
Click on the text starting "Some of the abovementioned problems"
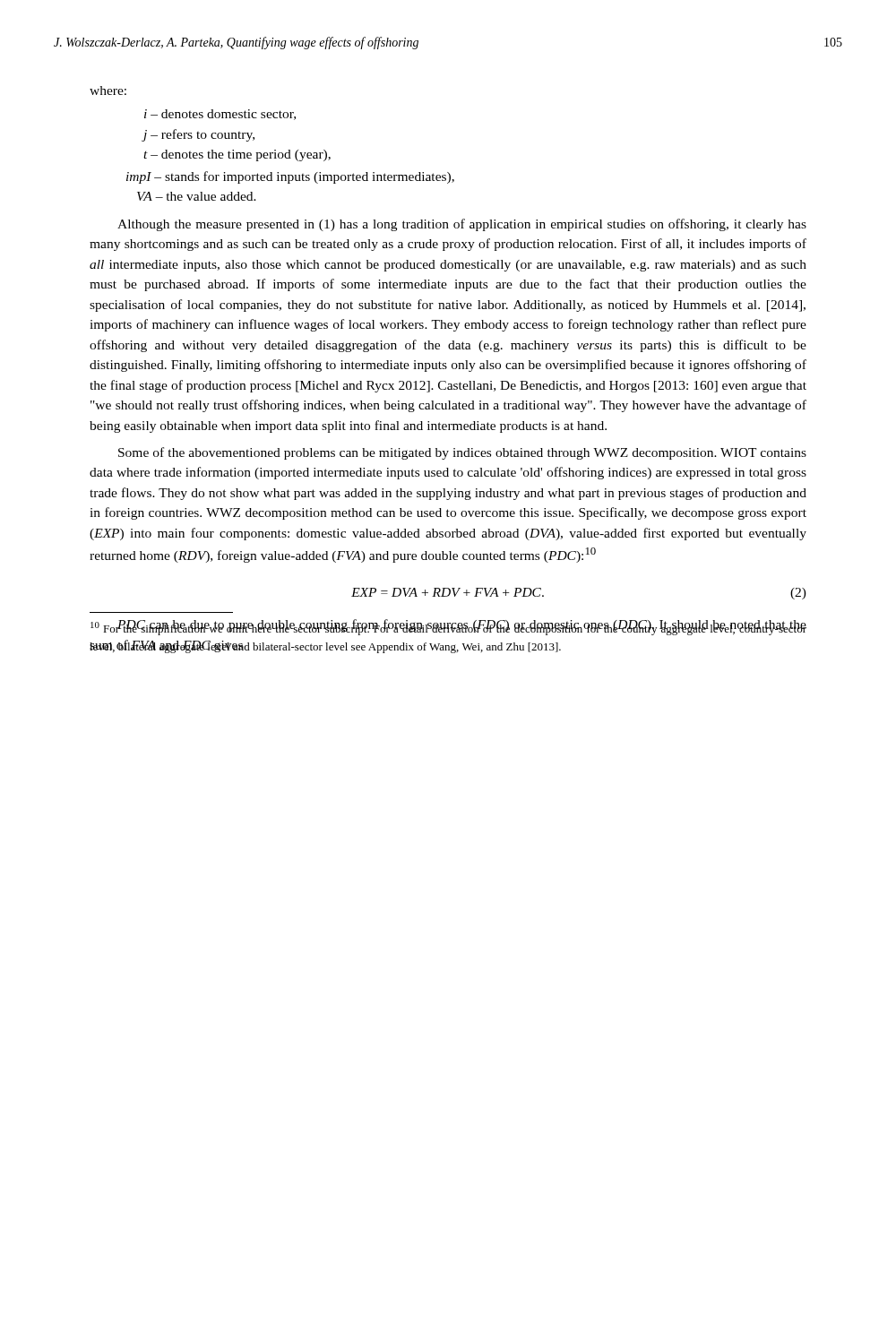pos(448,504)
